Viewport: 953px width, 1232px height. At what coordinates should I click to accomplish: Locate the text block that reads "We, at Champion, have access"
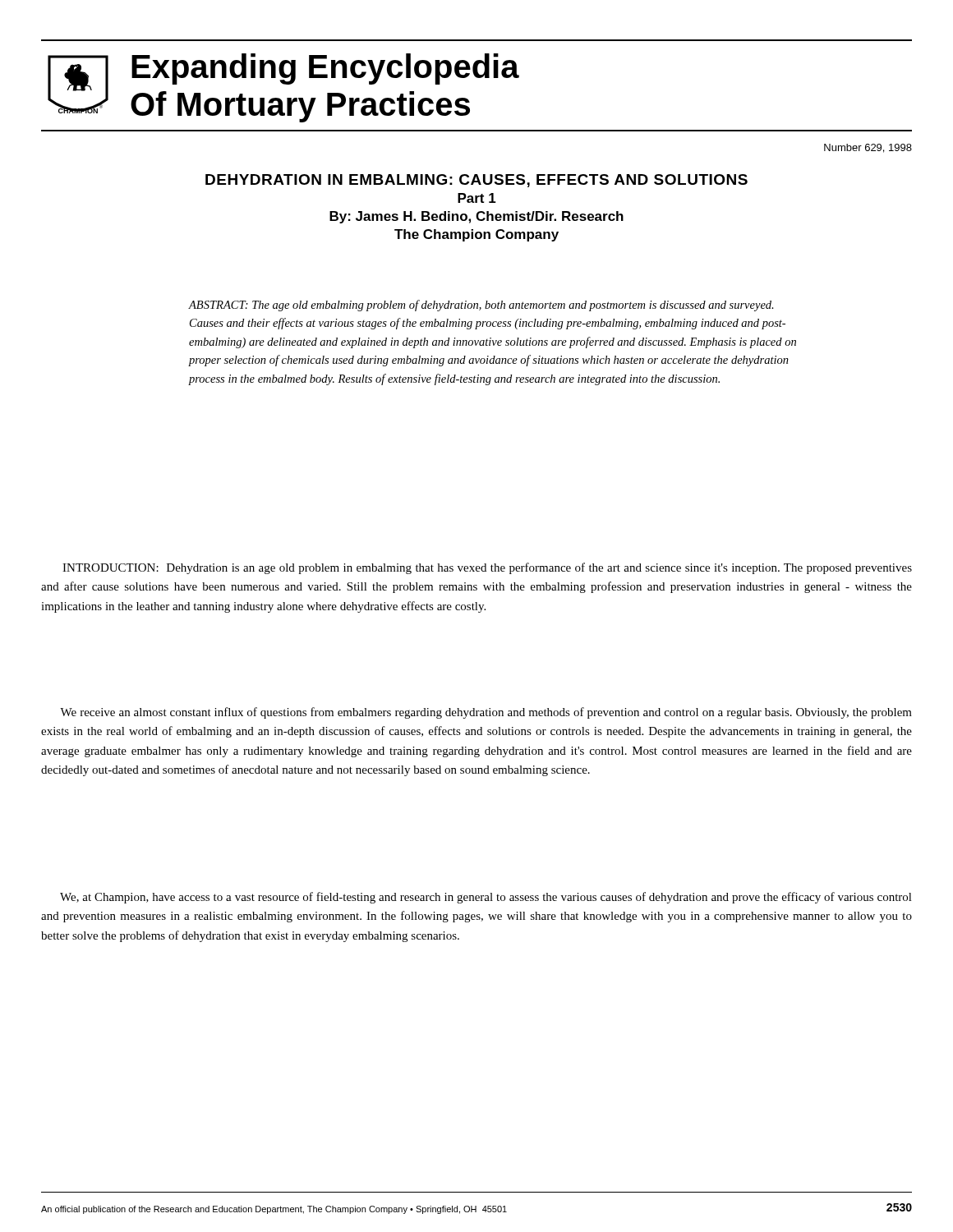[476, 916]
